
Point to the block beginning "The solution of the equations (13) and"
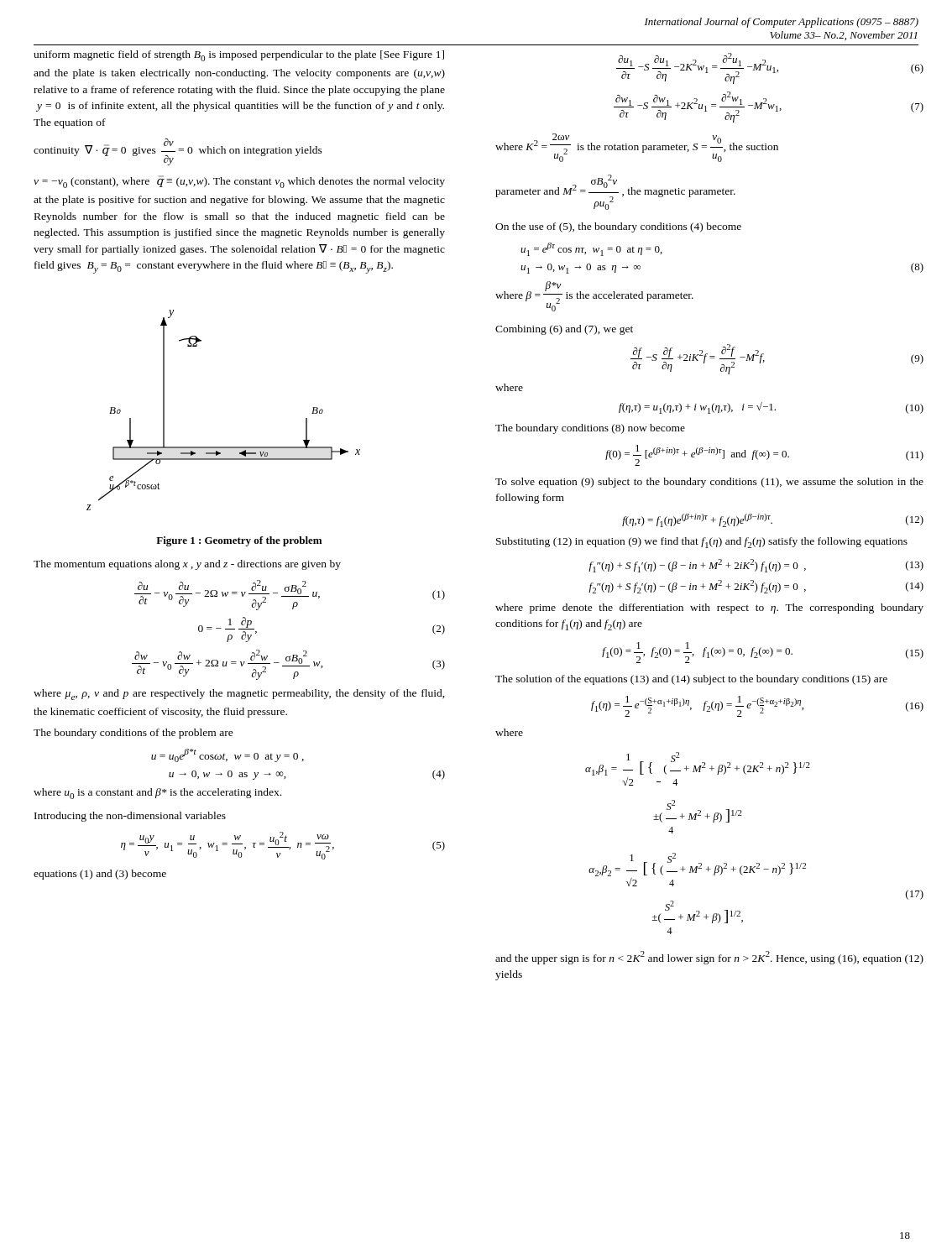[x=709, y=679]
